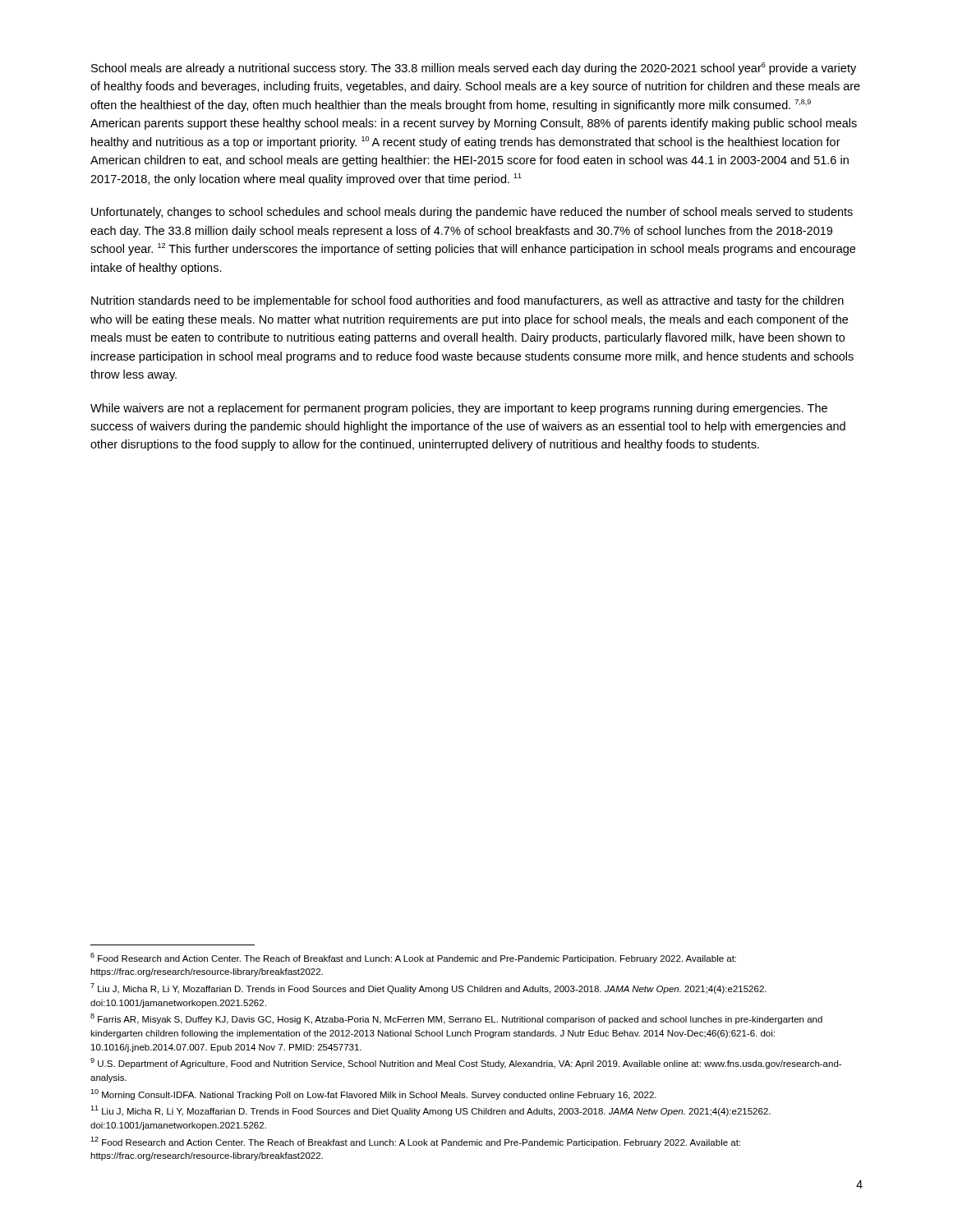Where is the passage that starts "6 Food Research and Action Center. The"?
Image resolution: width=953 pixels, height=1232 pixels.
pyautogui.click(x=414, y=964)
